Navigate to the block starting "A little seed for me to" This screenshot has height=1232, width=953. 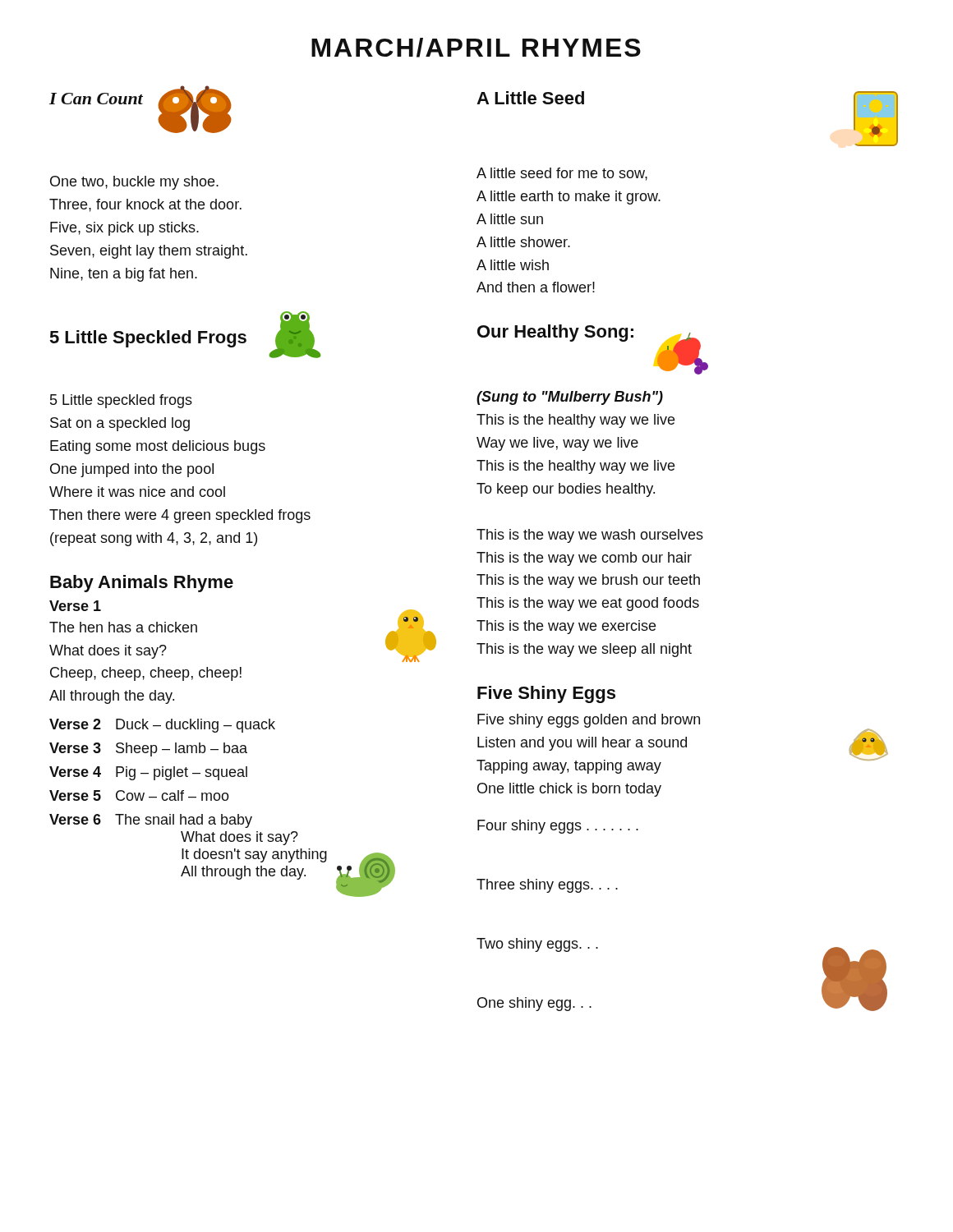562,174
